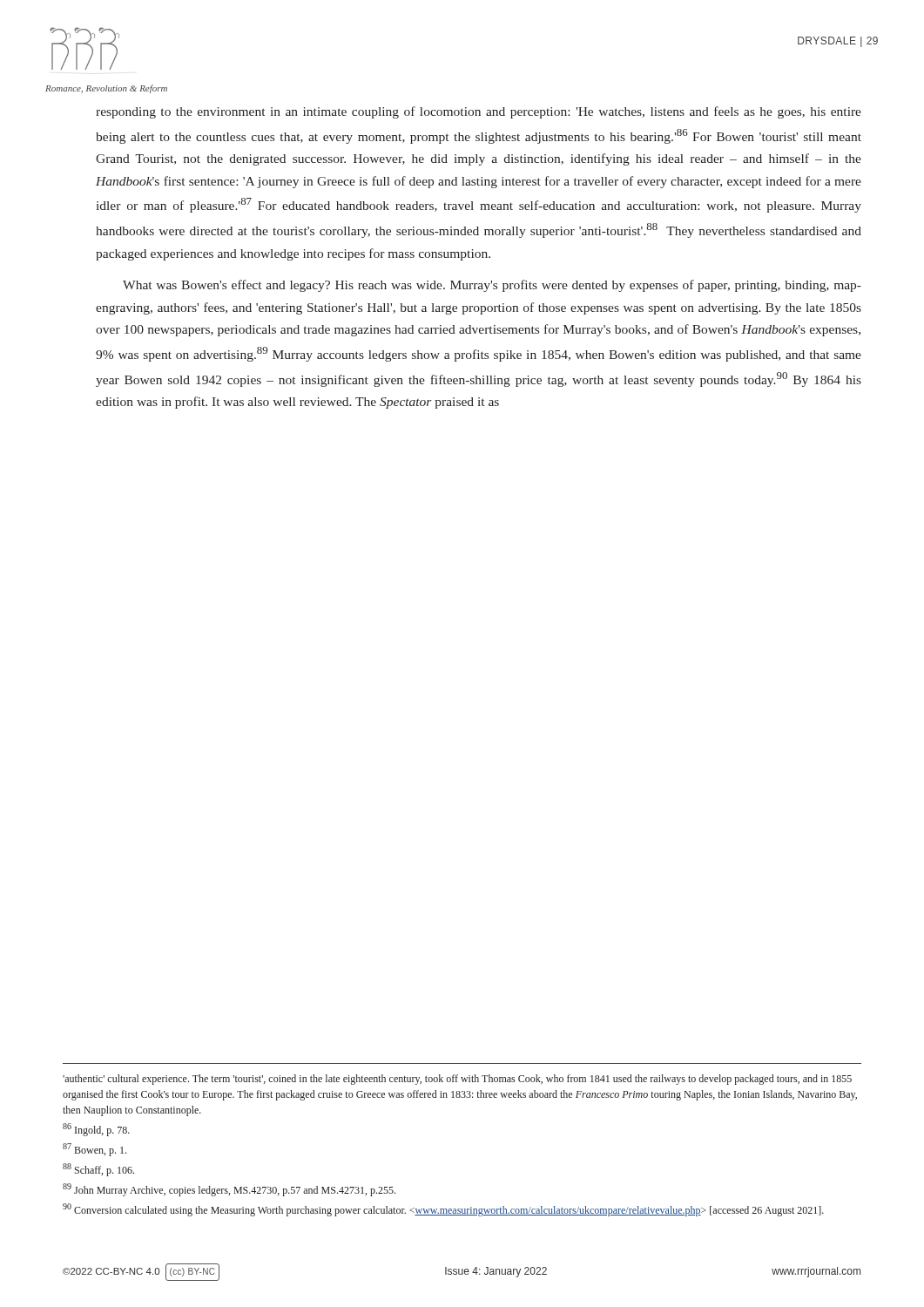Locate the text starting "86 Ingold, p. 78."
Image resolution: width=924 pixels, height=1307 pixels.
[x=96, y=1129]
